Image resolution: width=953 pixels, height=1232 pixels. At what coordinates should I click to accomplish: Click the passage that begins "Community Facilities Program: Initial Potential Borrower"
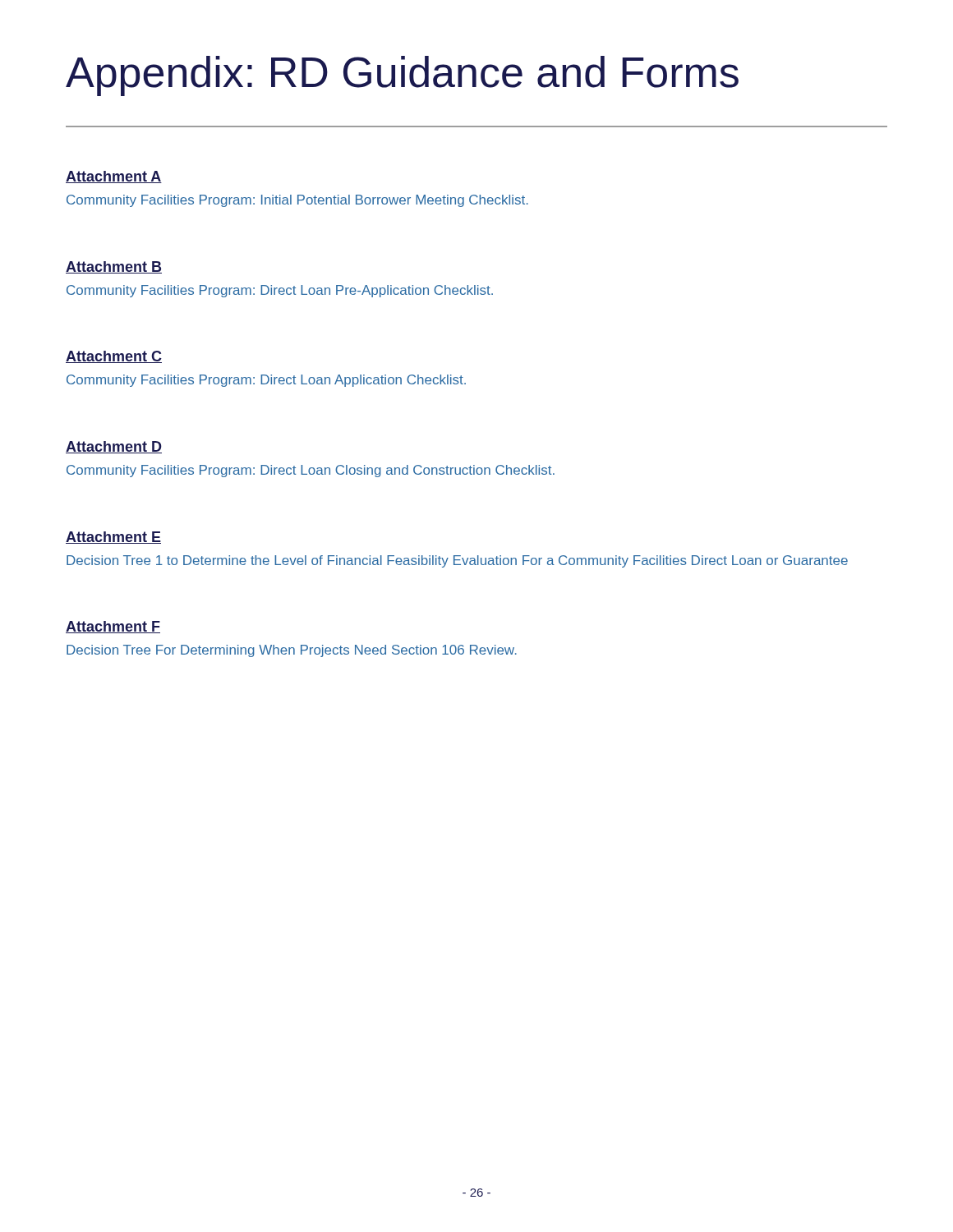click(x=297, y=200)
